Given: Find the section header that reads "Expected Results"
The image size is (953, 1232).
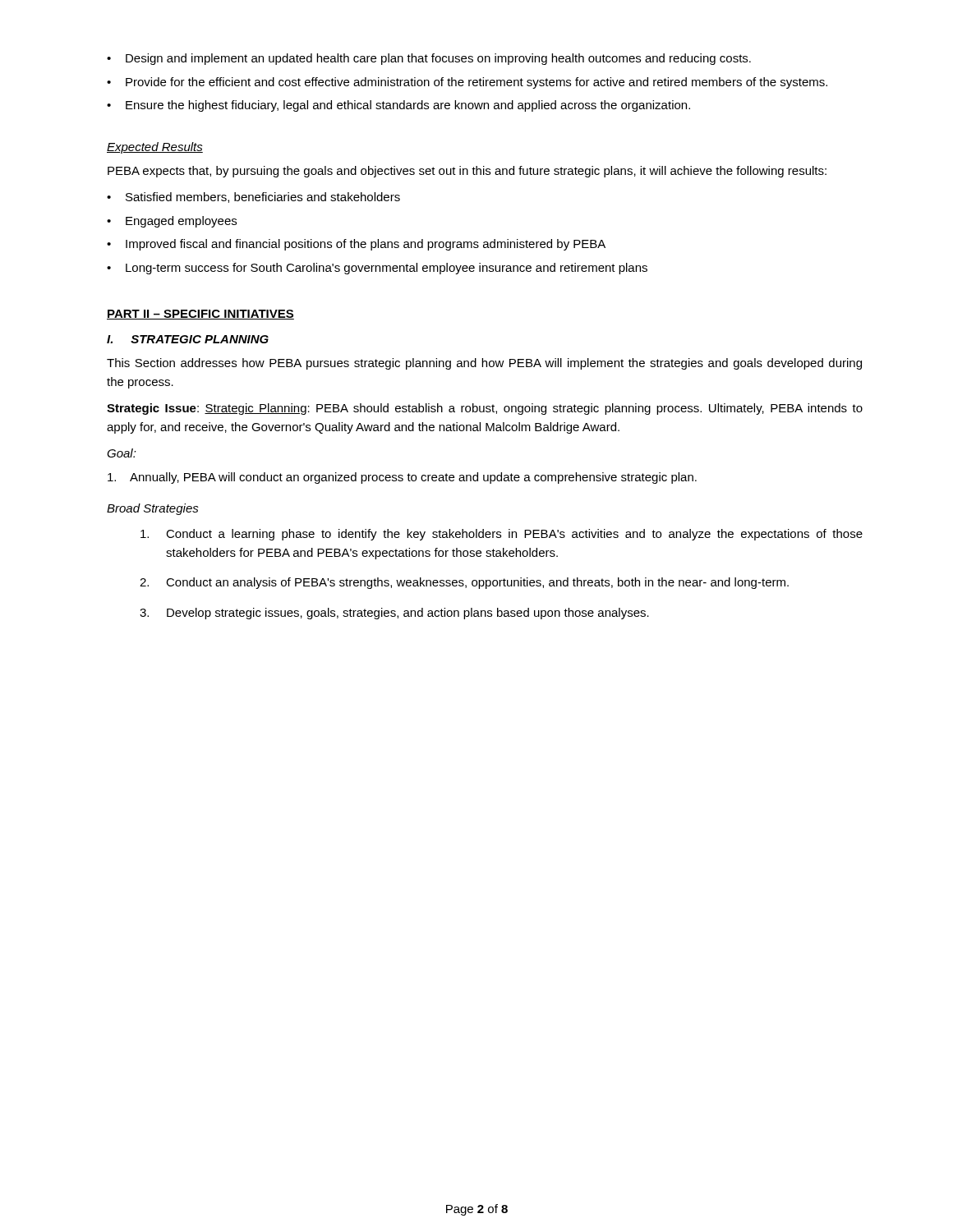Looking at the screenshot, I should (x=155, y=146).
